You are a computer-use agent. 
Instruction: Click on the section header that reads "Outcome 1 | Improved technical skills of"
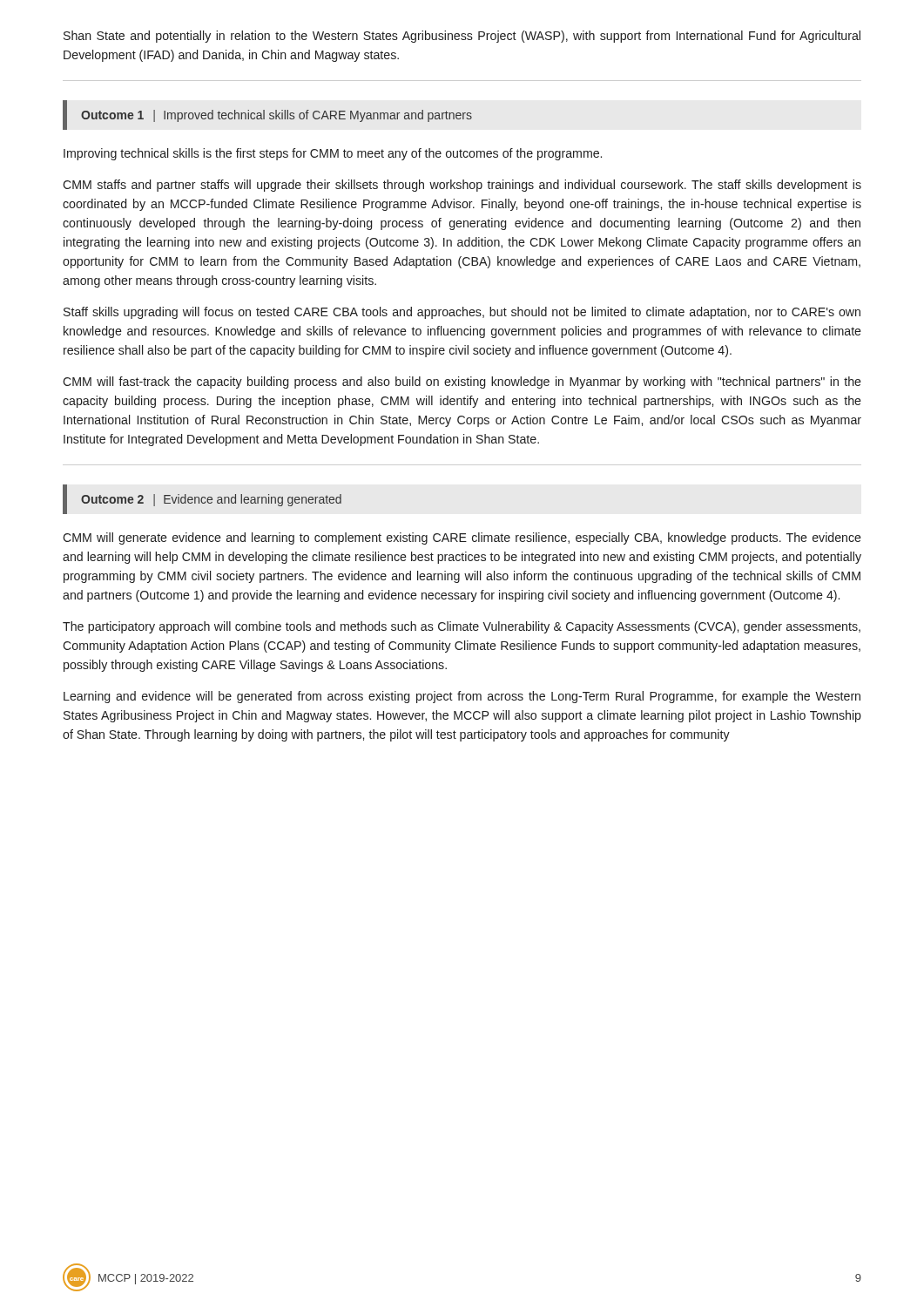(x=277, y=115)
